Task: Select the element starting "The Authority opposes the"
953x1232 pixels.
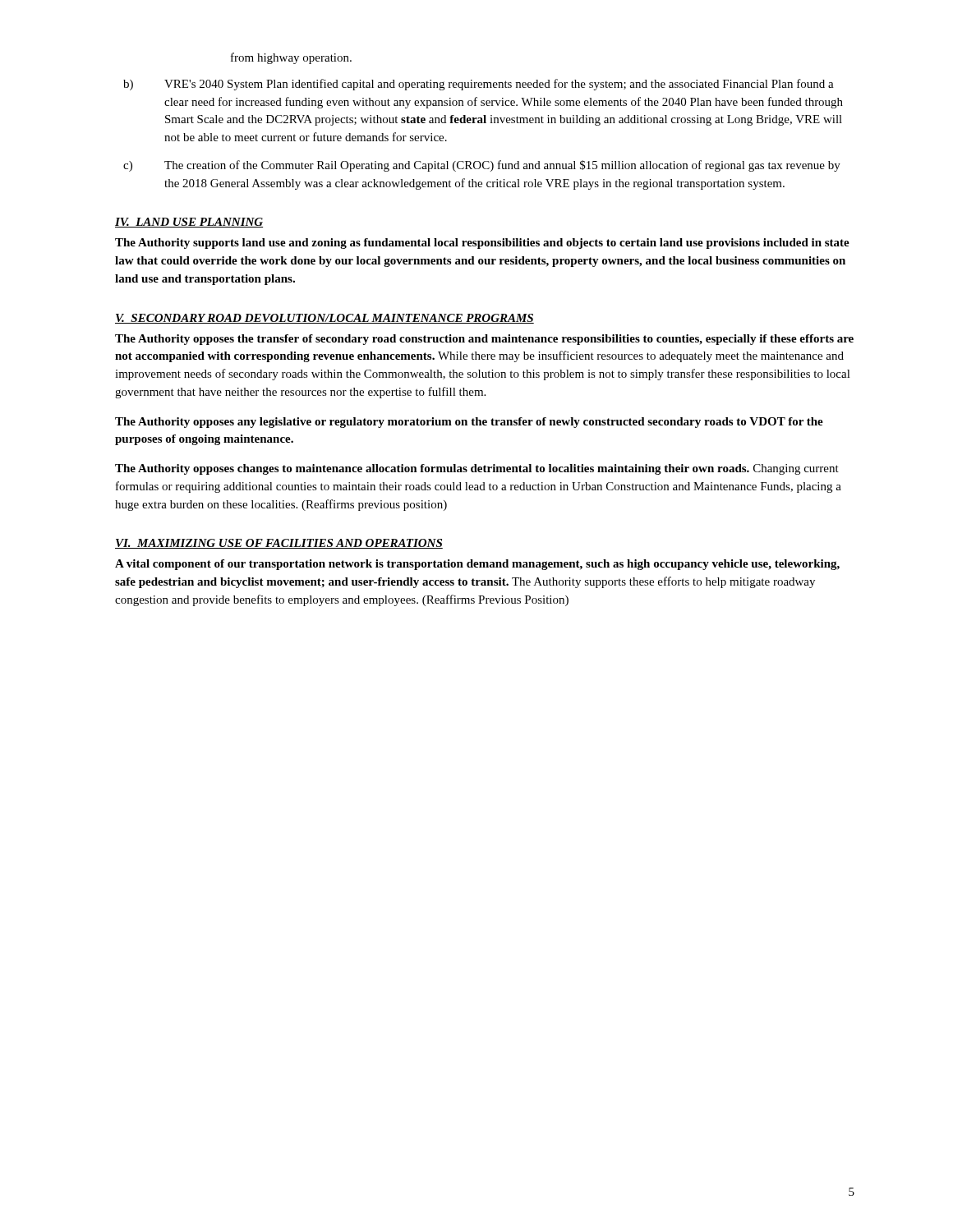Action: click(x=484, y=365)
